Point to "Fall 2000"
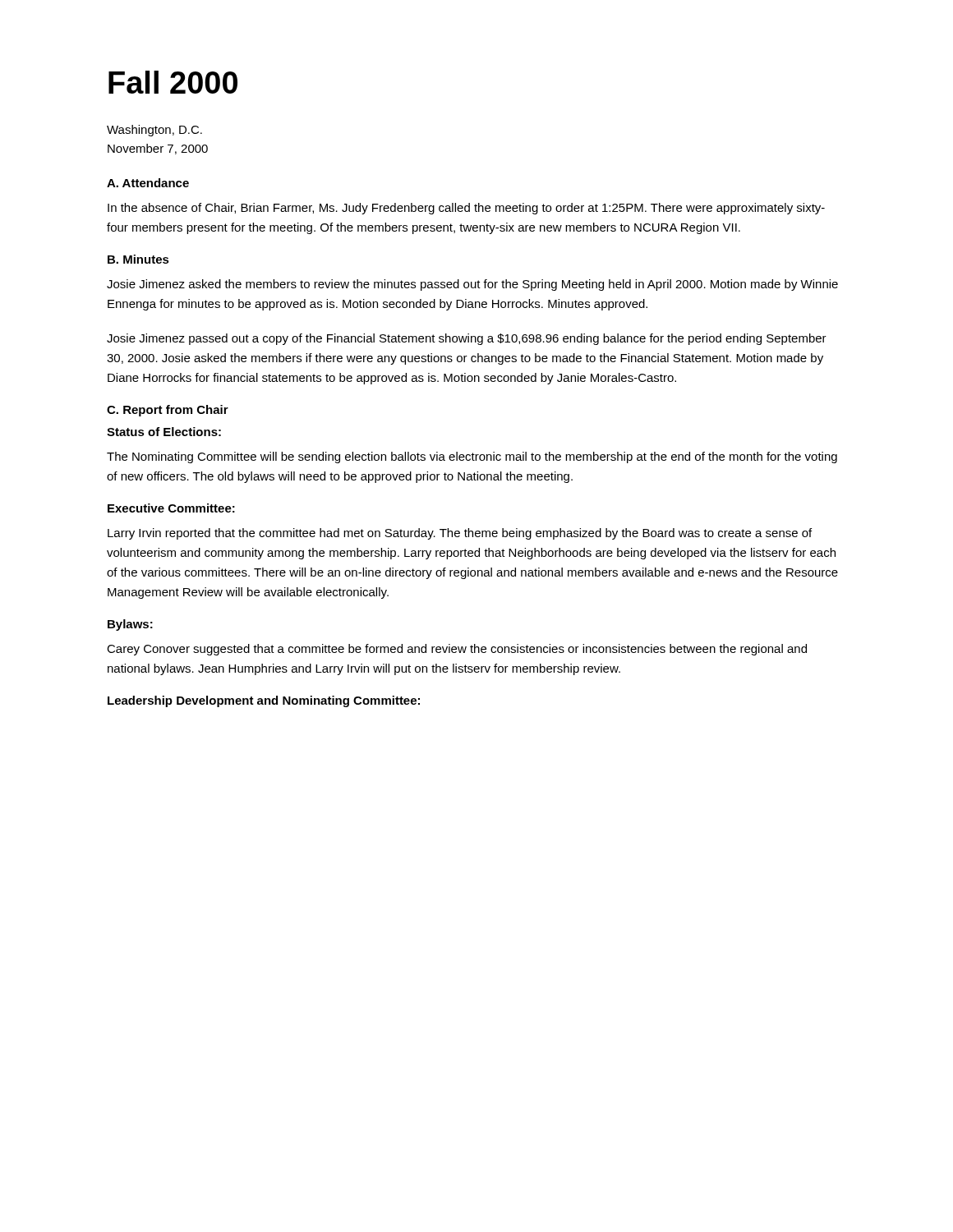953x1232 pixels. point(173,82)
